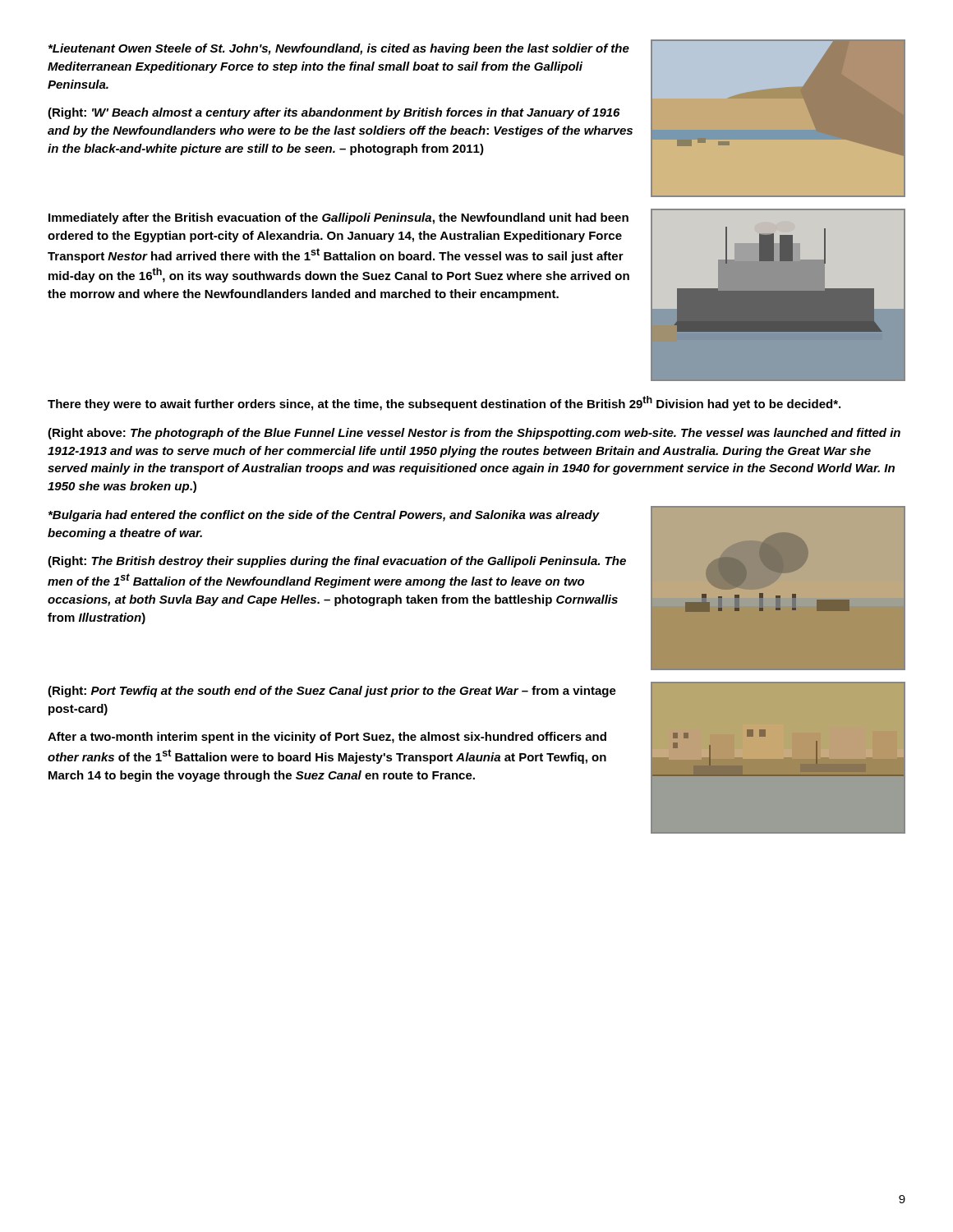This screenshot has height=1232, width=953.
Task: Select the text block with the text "(Right: Port Tewfiq at the south"
Action: pos(342,733)
